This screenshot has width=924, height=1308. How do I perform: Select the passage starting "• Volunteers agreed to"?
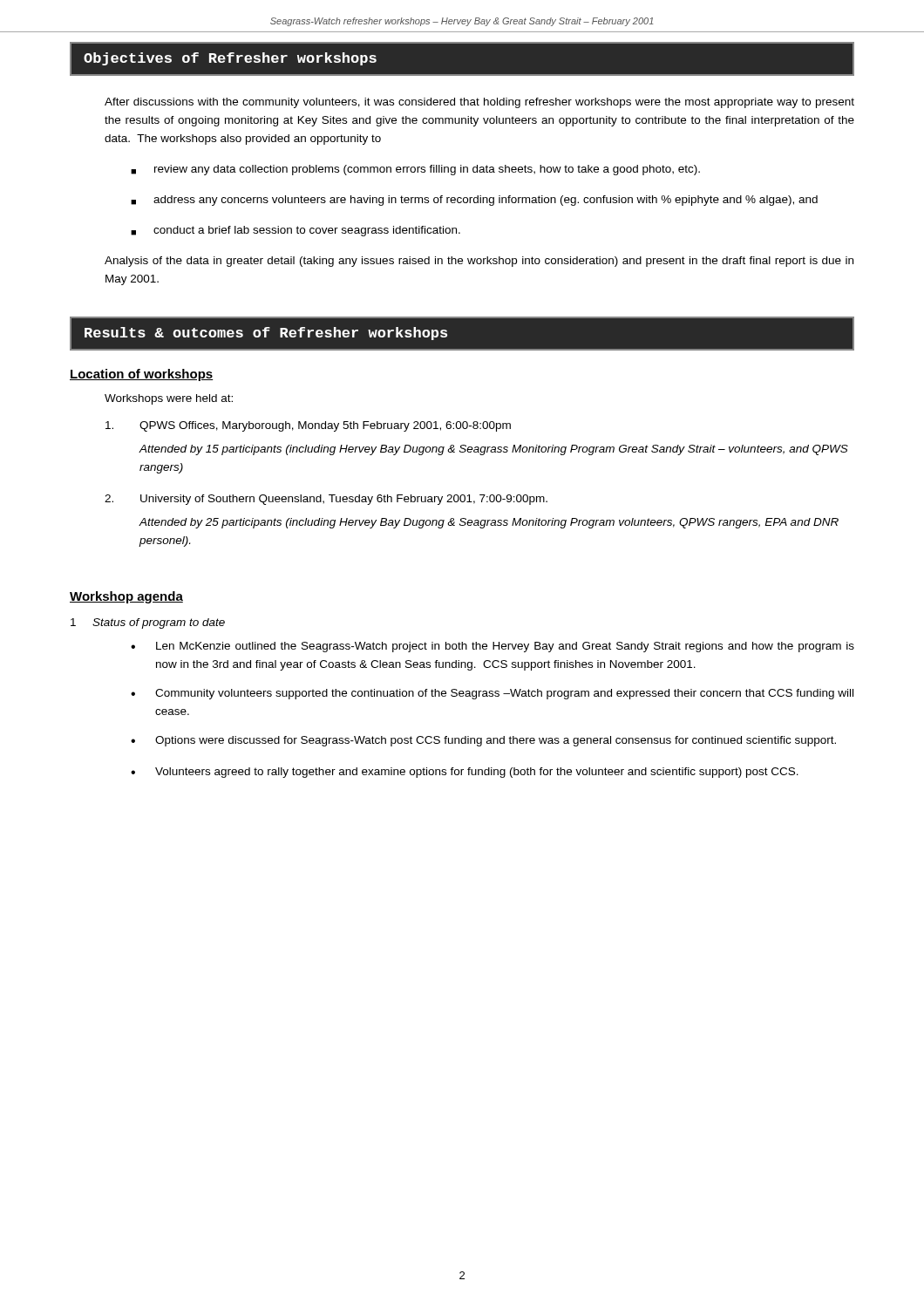point(492,773)
